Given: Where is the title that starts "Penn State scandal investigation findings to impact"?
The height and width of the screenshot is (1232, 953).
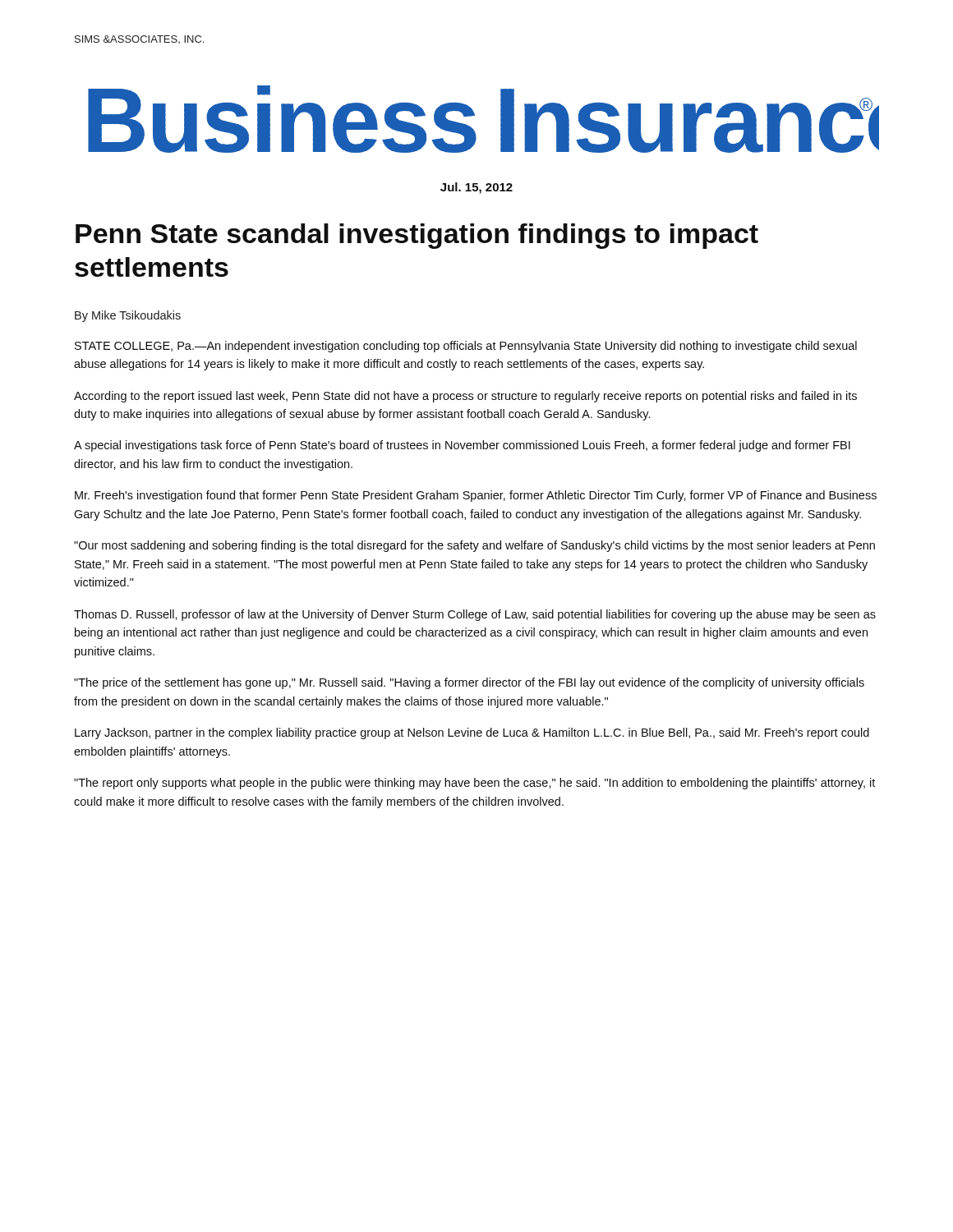Looking at the screenshot, I should (416, 250).
